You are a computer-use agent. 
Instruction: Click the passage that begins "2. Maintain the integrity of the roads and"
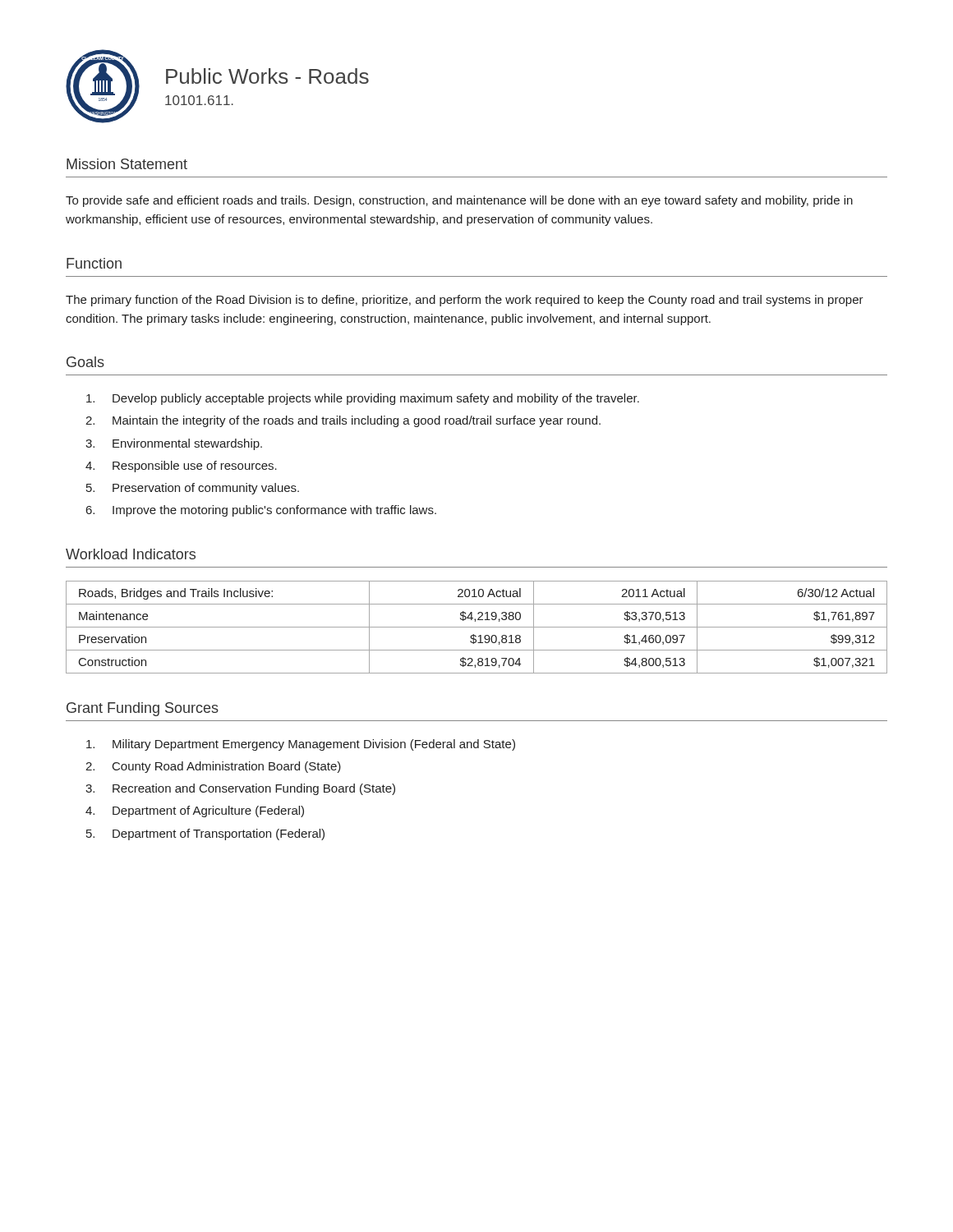click(x=476, y=420)
